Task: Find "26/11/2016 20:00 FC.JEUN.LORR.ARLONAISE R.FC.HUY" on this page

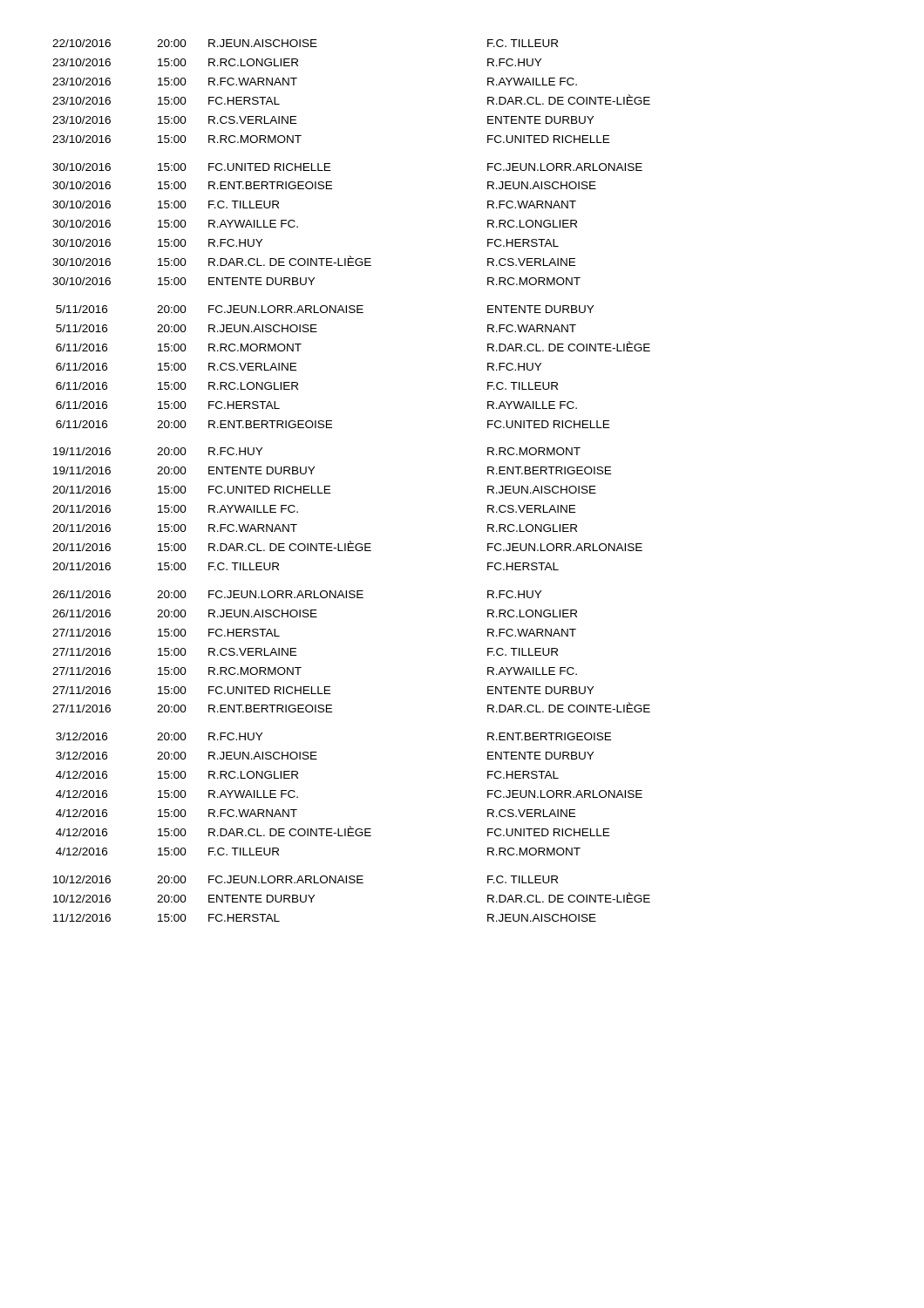Action: [297, 594]
